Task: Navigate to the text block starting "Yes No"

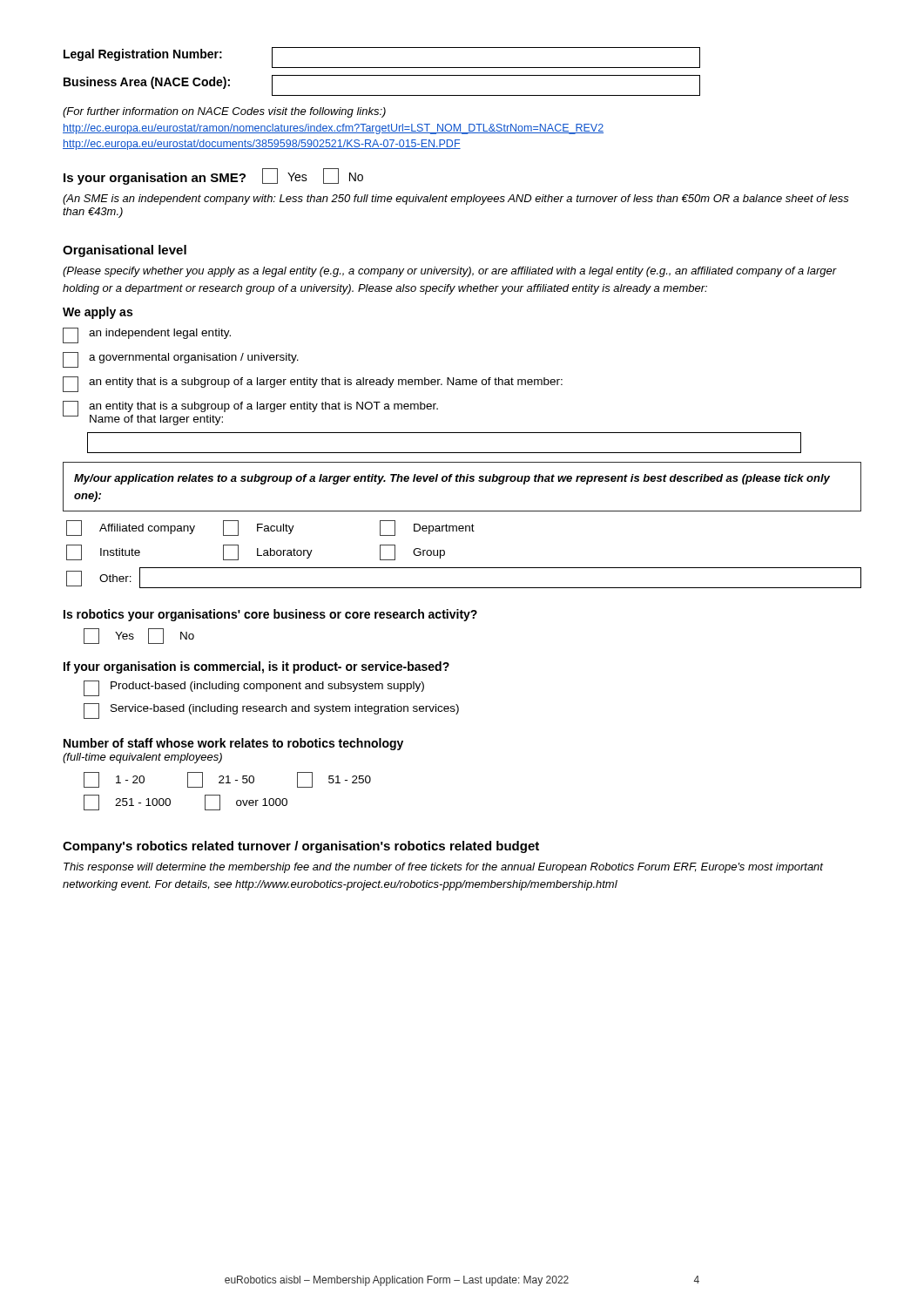Action: [x=139, y=635]
